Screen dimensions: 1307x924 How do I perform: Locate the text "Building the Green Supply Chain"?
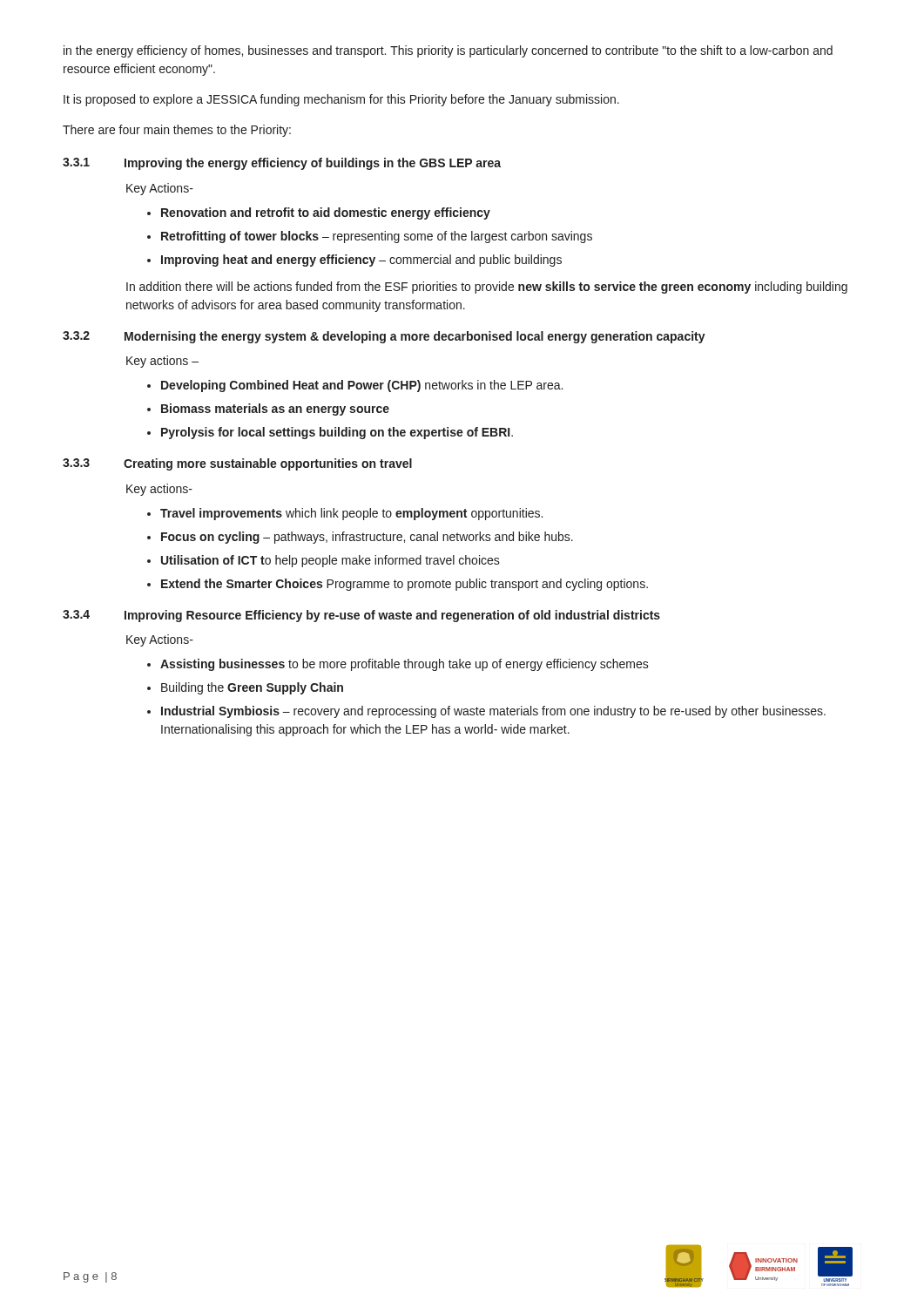[252, 688]
